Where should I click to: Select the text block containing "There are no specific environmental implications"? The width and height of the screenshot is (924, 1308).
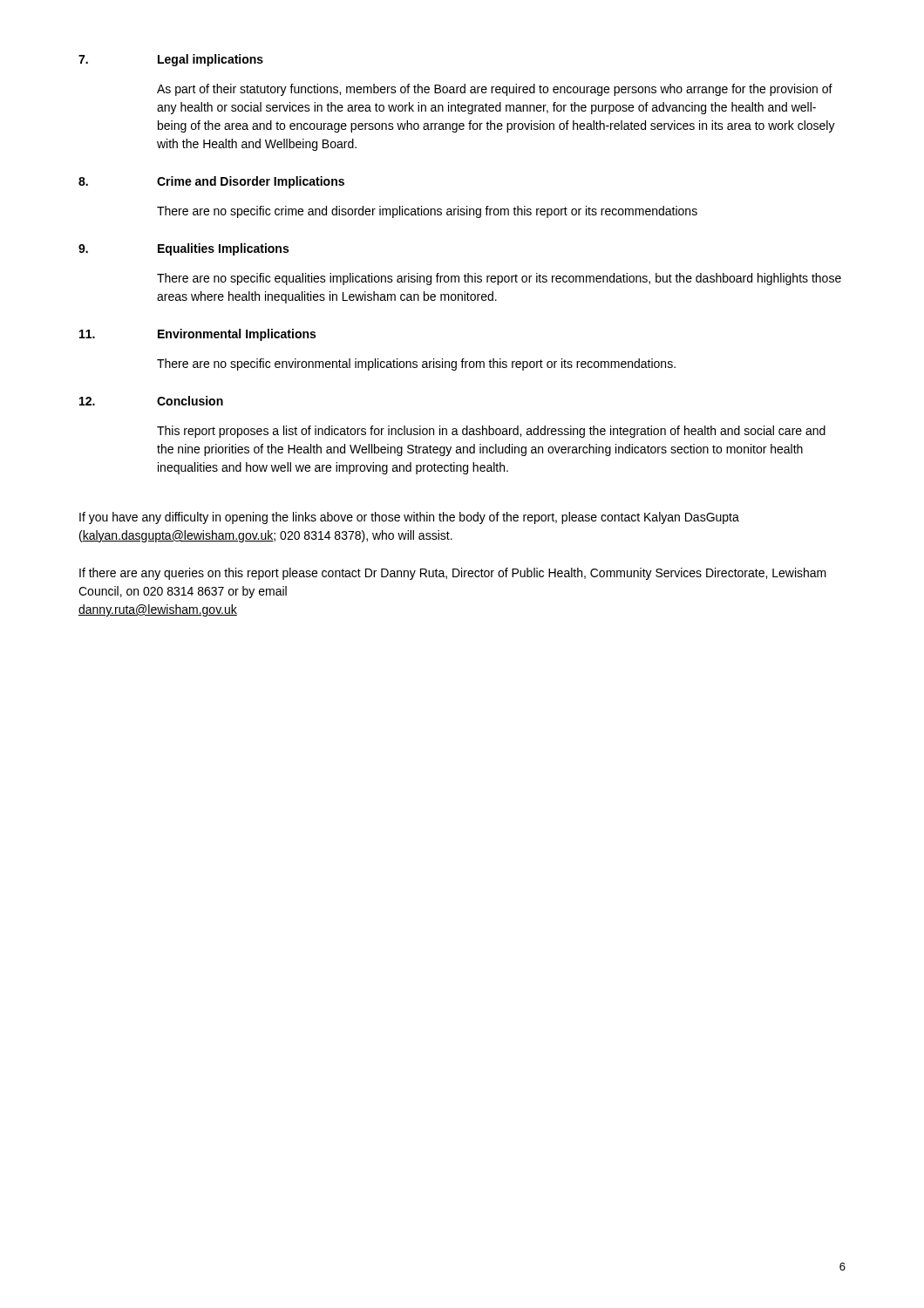pyautogui.click(x=501, y=364)
